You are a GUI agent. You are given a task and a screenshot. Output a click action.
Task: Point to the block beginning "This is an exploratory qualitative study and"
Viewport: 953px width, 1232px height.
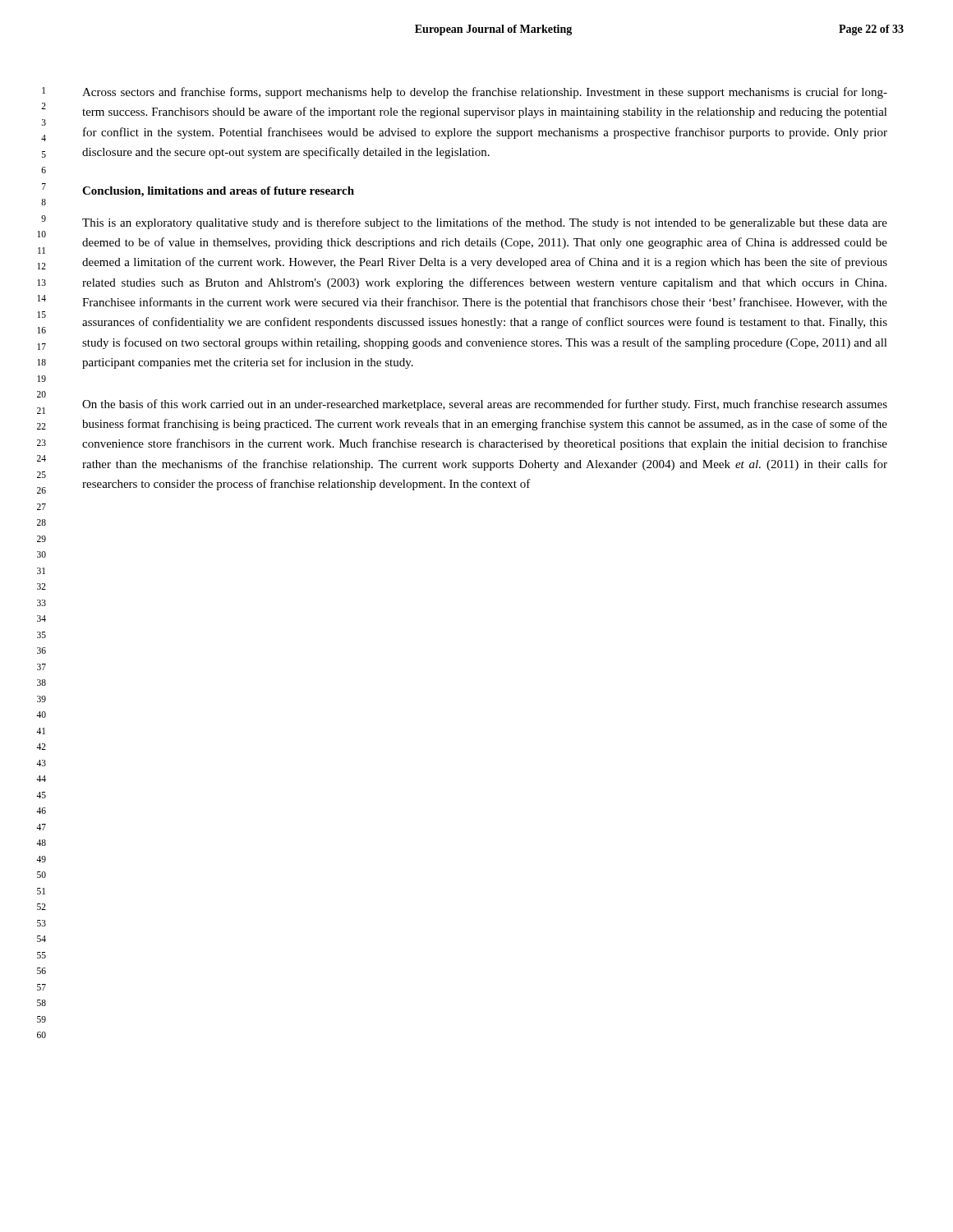coord(485,292)
